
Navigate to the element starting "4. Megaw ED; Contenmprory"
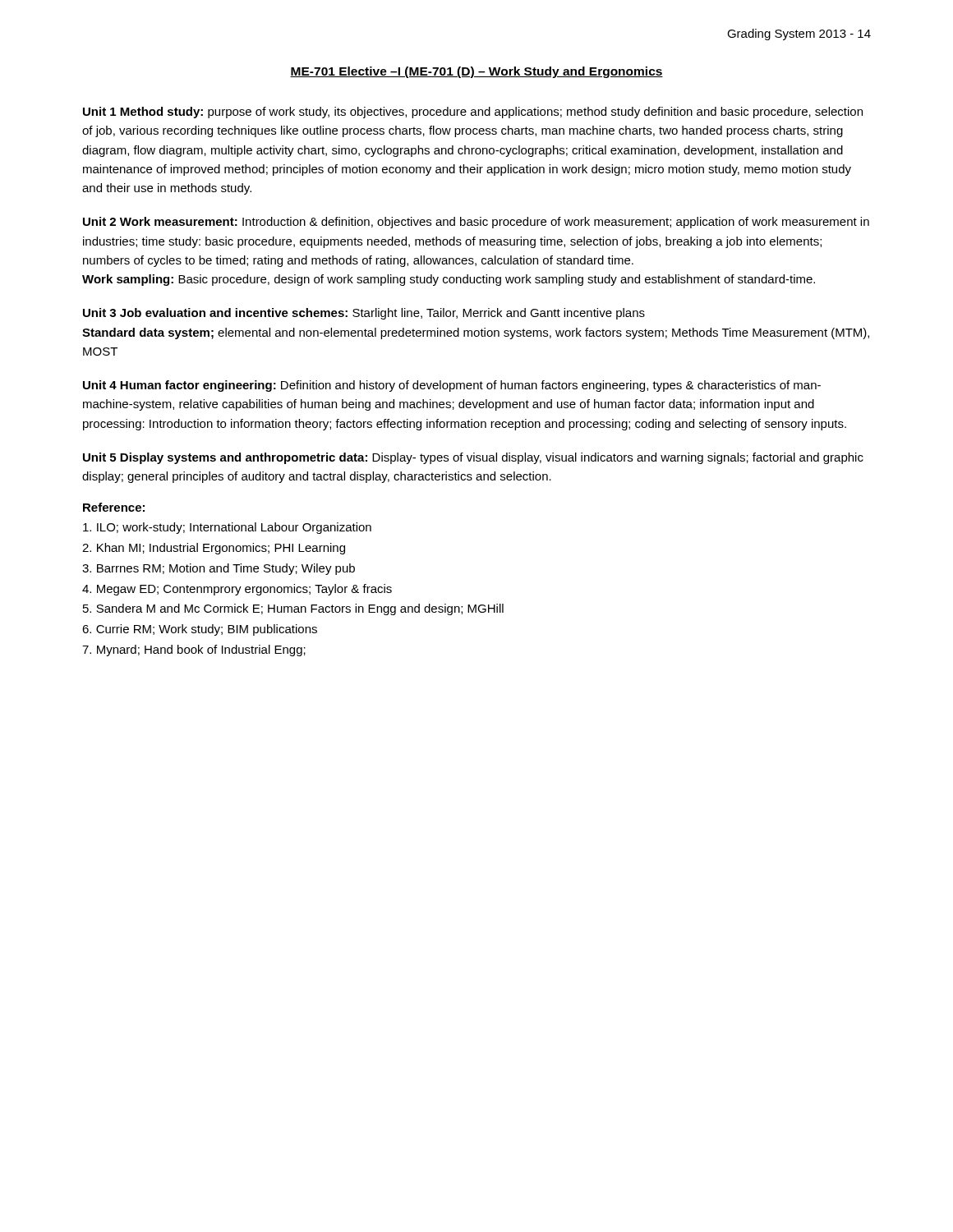[237, 588]
